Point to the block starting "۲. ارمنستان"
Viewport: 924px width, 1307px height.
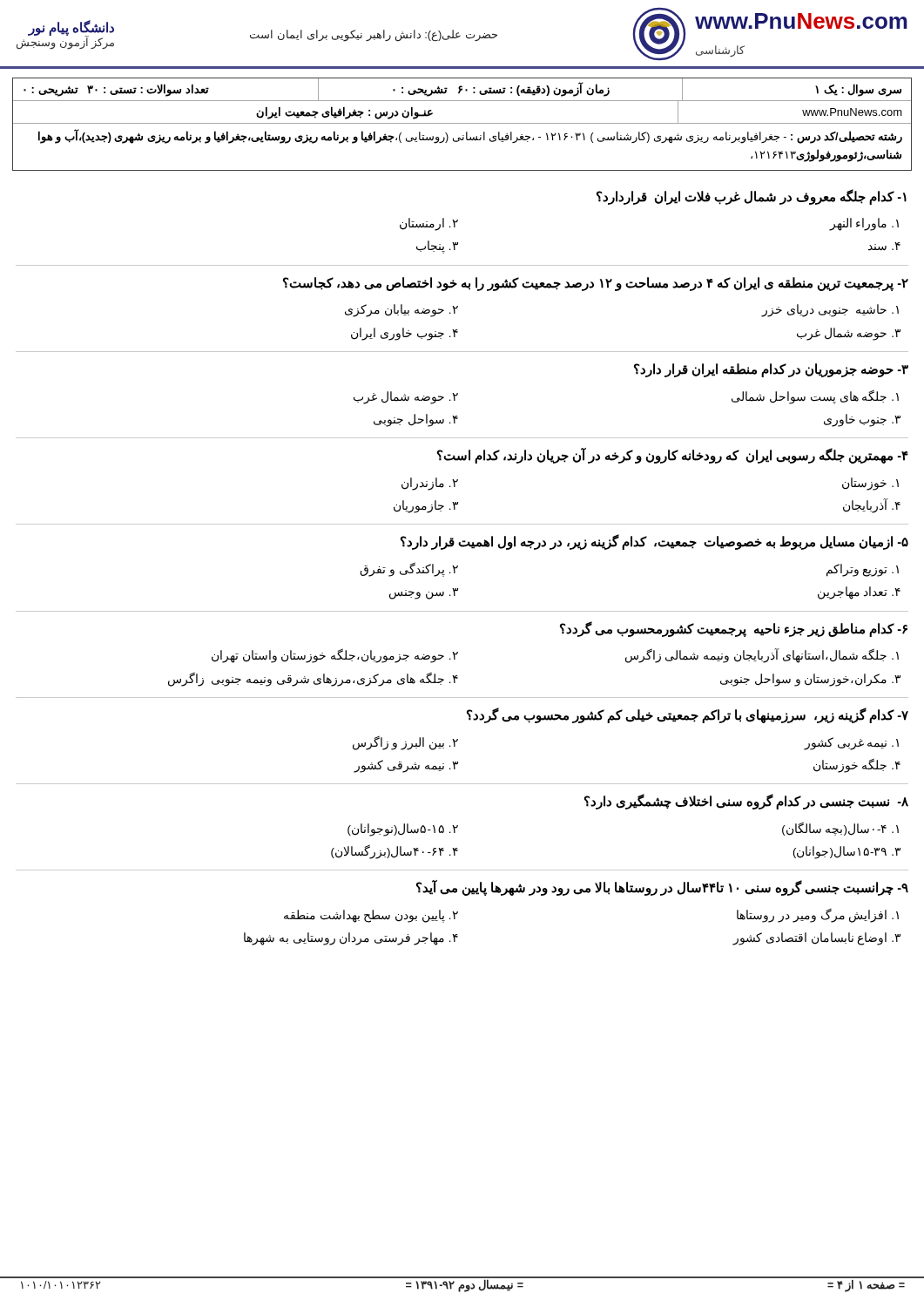point(429,224)
